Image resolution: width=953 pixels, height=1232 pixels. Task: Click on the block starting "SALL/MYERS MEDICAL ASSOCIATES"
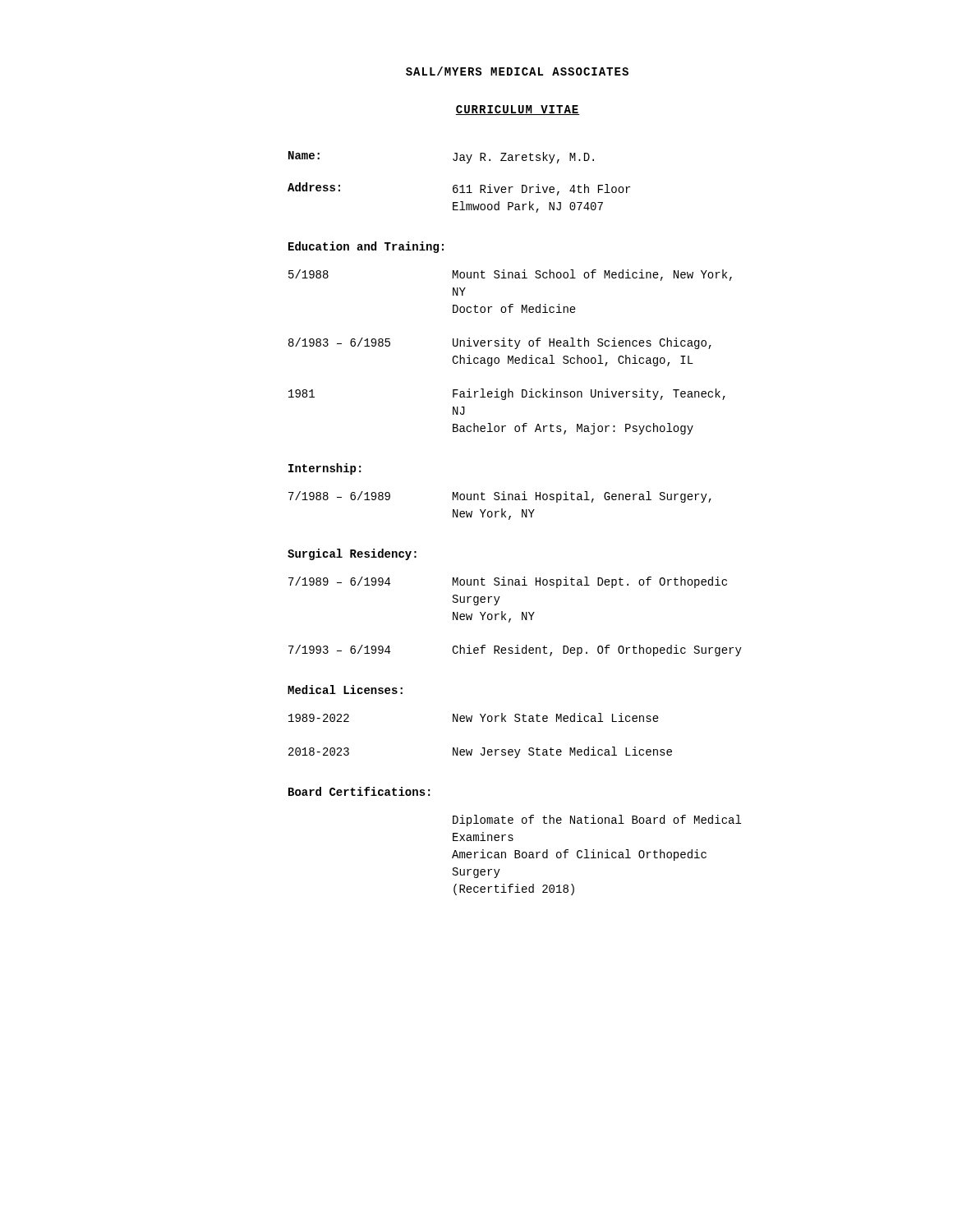tap(518, 72)
